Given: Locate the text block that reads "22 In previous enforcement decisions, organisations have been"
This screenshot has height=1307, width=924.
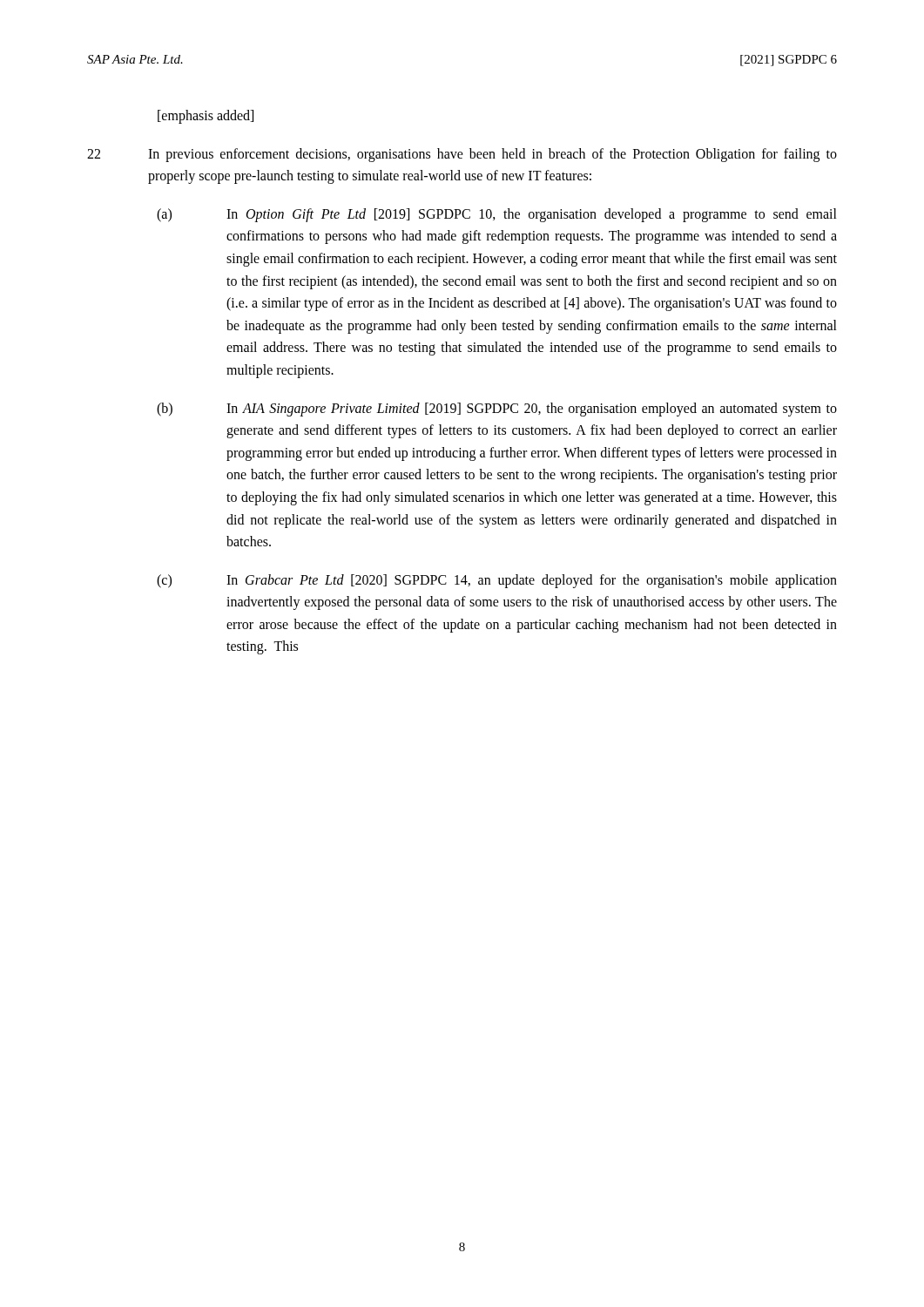Looking at the screenshot, I should pyautogui.click(x=462, y=165).
